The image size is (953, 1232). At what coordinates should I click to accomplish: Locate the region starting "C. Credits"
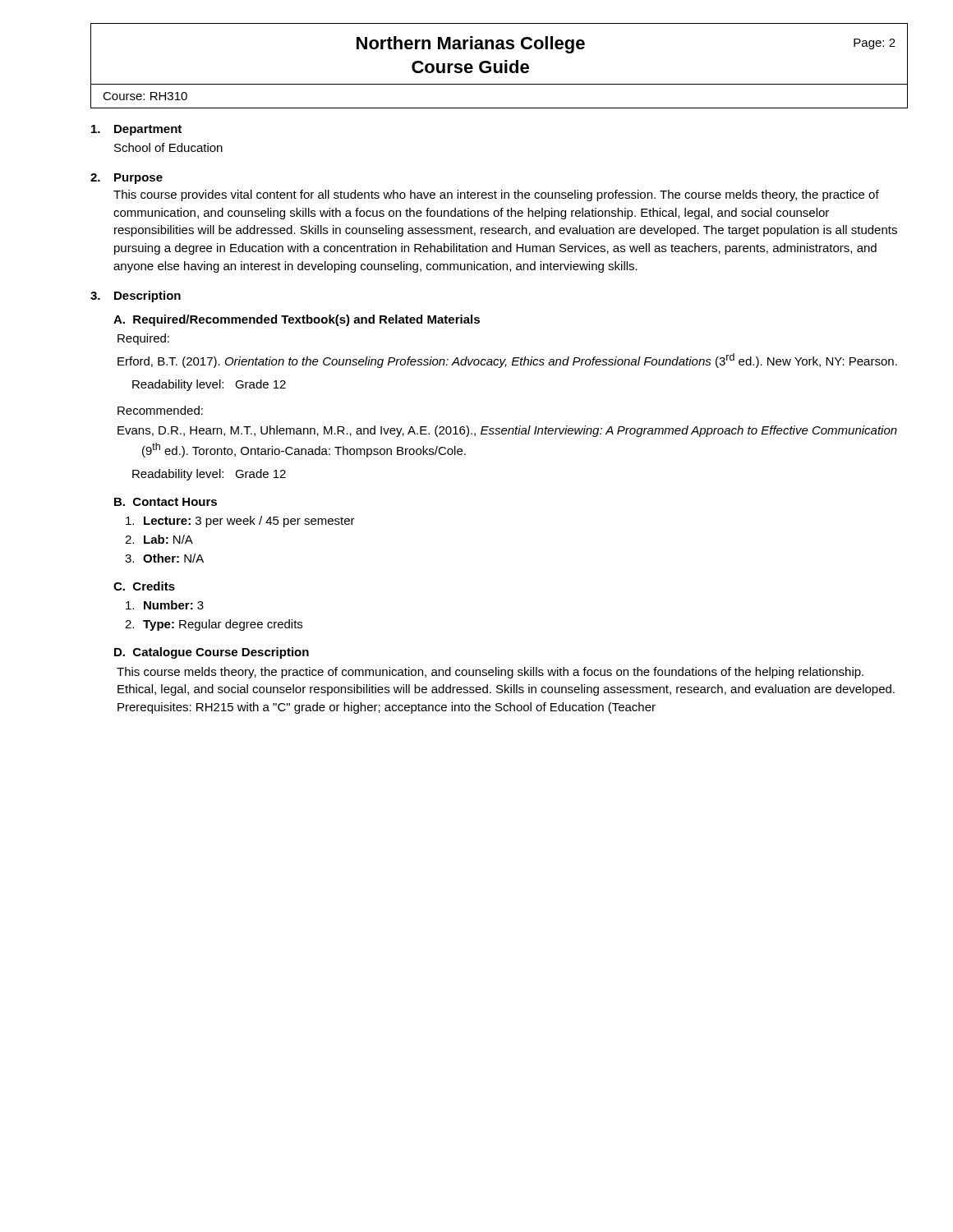point(144,586)
